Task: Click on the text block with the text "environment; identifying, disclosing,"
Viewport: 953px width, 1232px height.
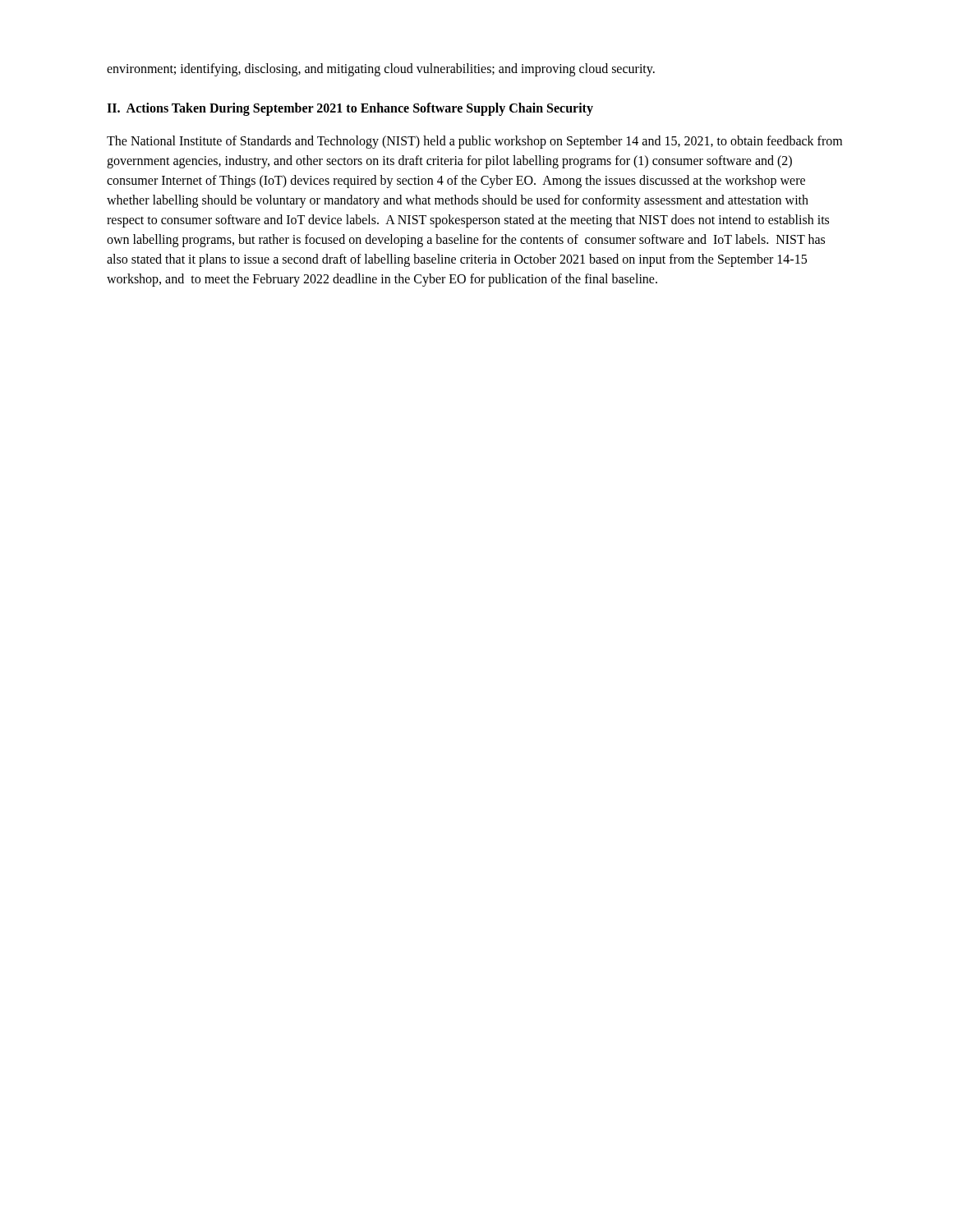Action: (x=381, y=69)
